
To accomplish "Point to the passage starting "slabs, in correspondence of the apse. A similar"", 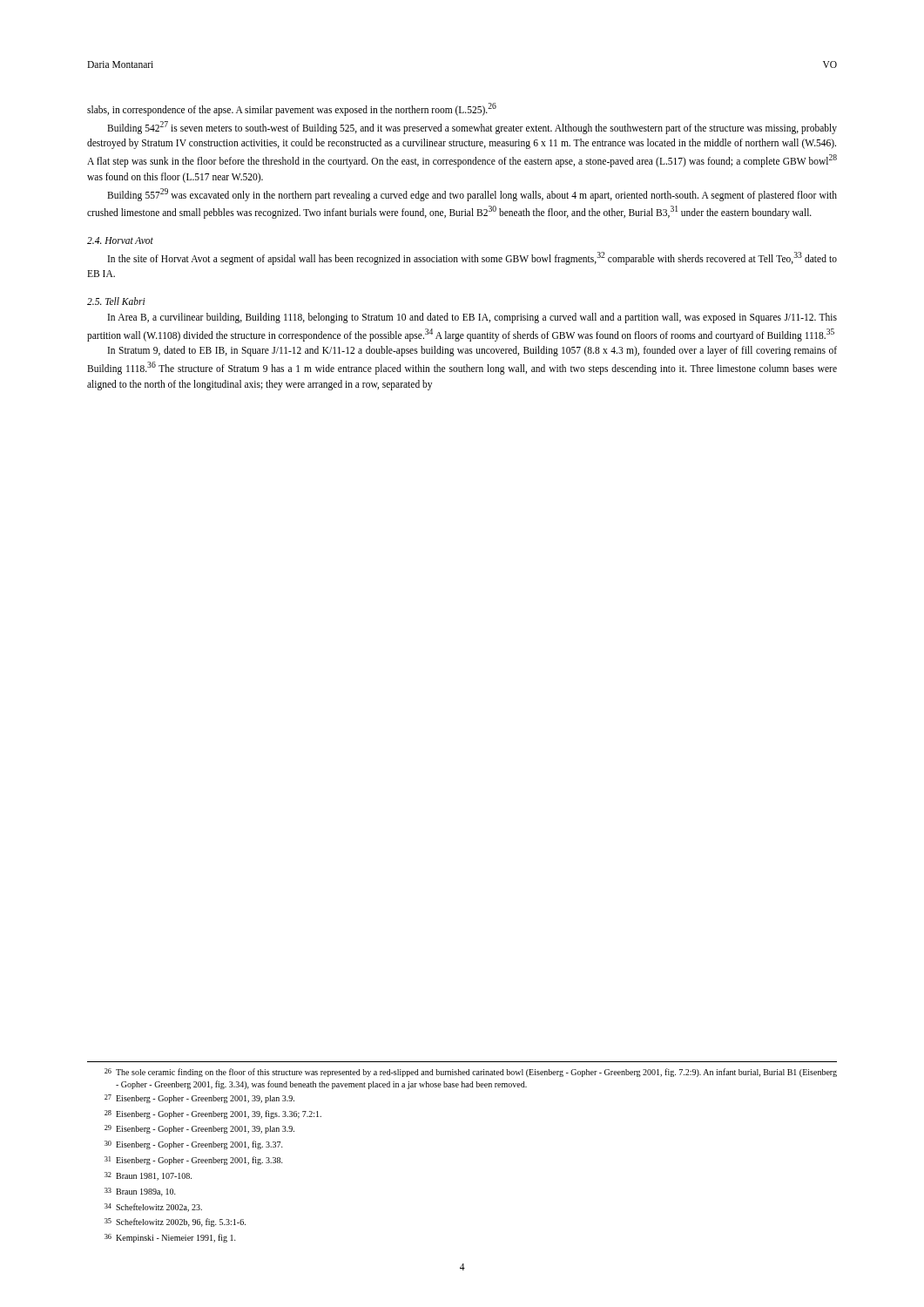I will (x=292, y=108).
